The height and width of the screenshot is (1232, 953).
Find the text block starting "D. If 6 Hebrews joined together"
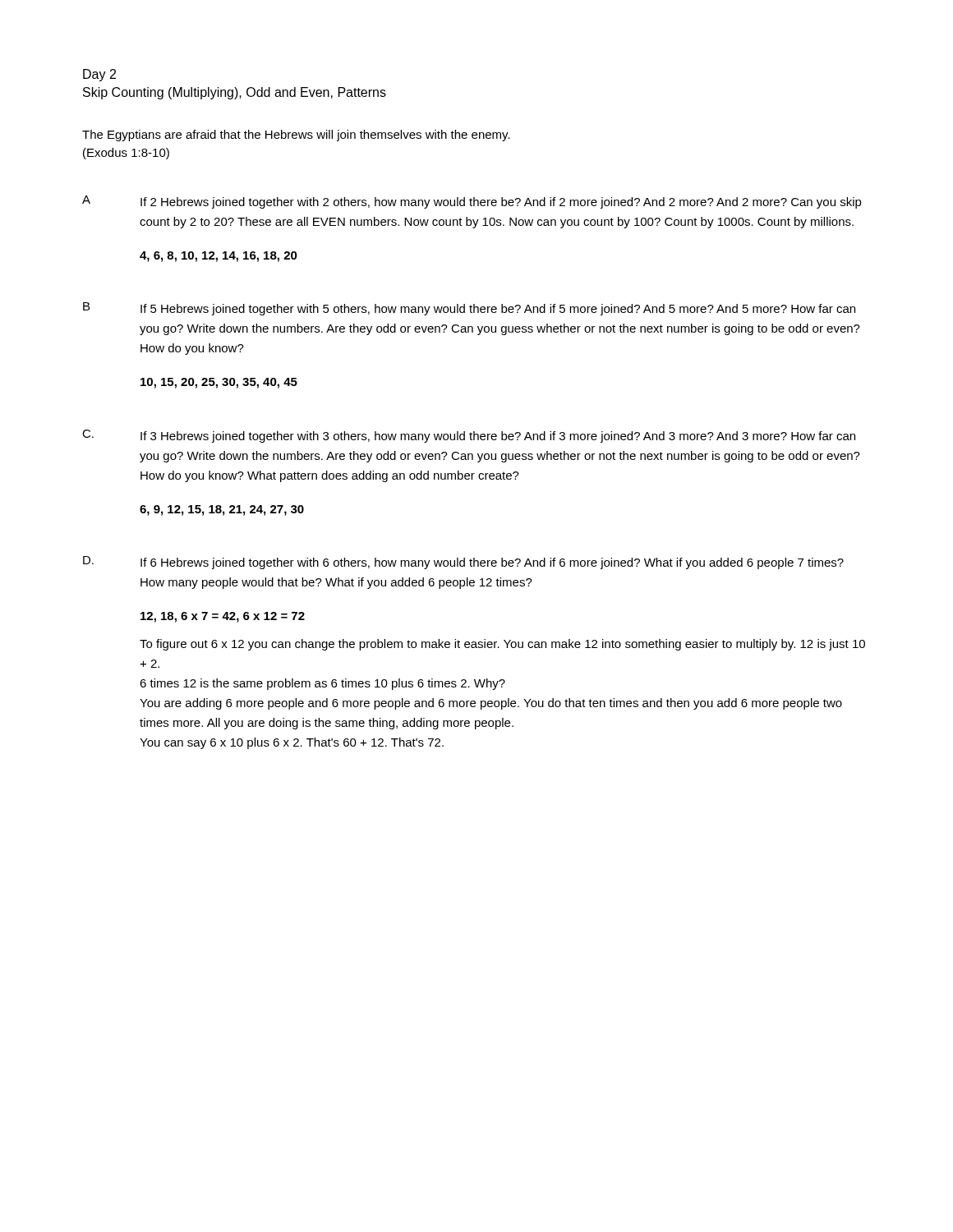click(476, 653)
